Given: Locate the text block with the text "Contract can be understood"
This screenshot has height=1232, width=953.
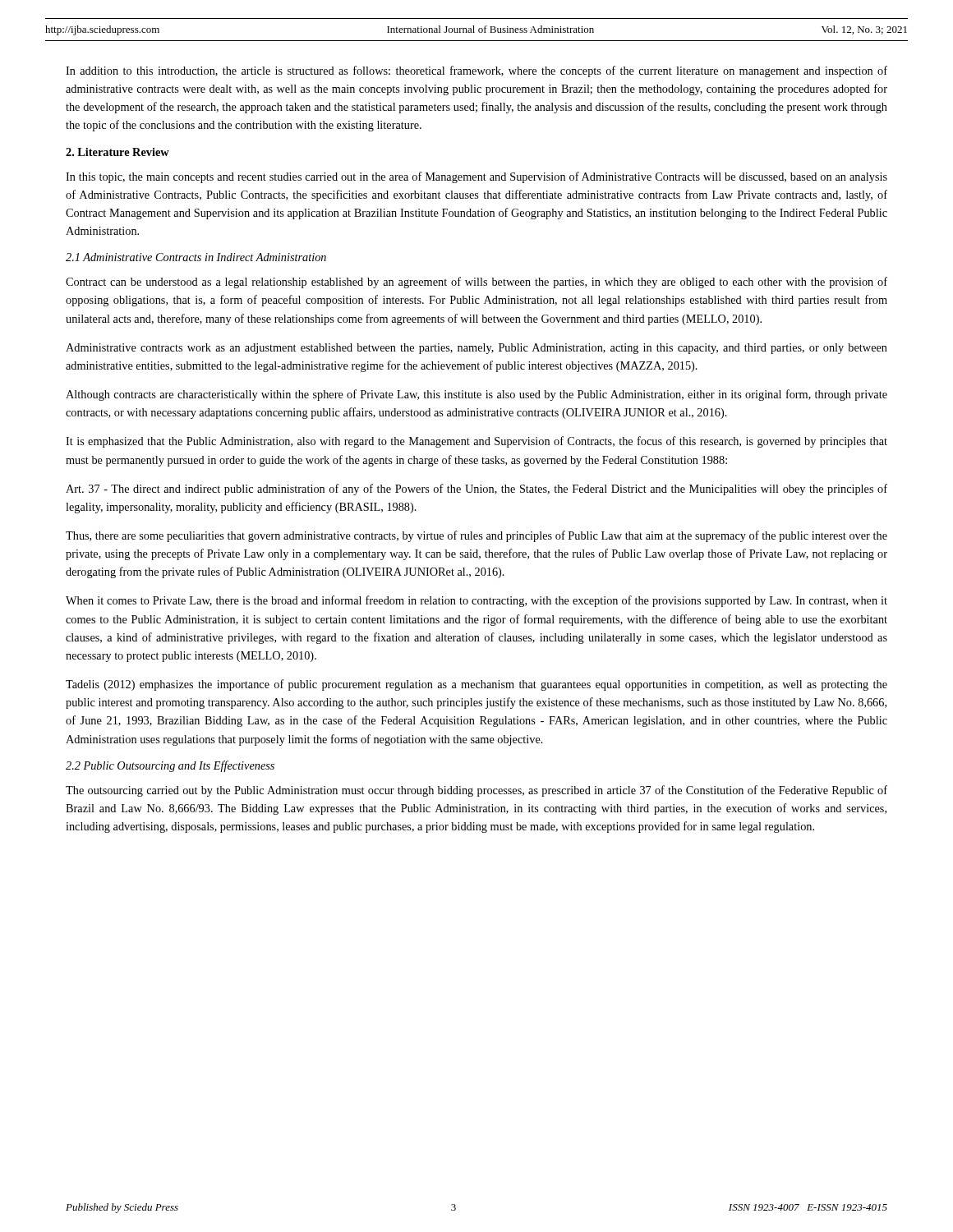Looking at the screenshot, I should point(476,300).
